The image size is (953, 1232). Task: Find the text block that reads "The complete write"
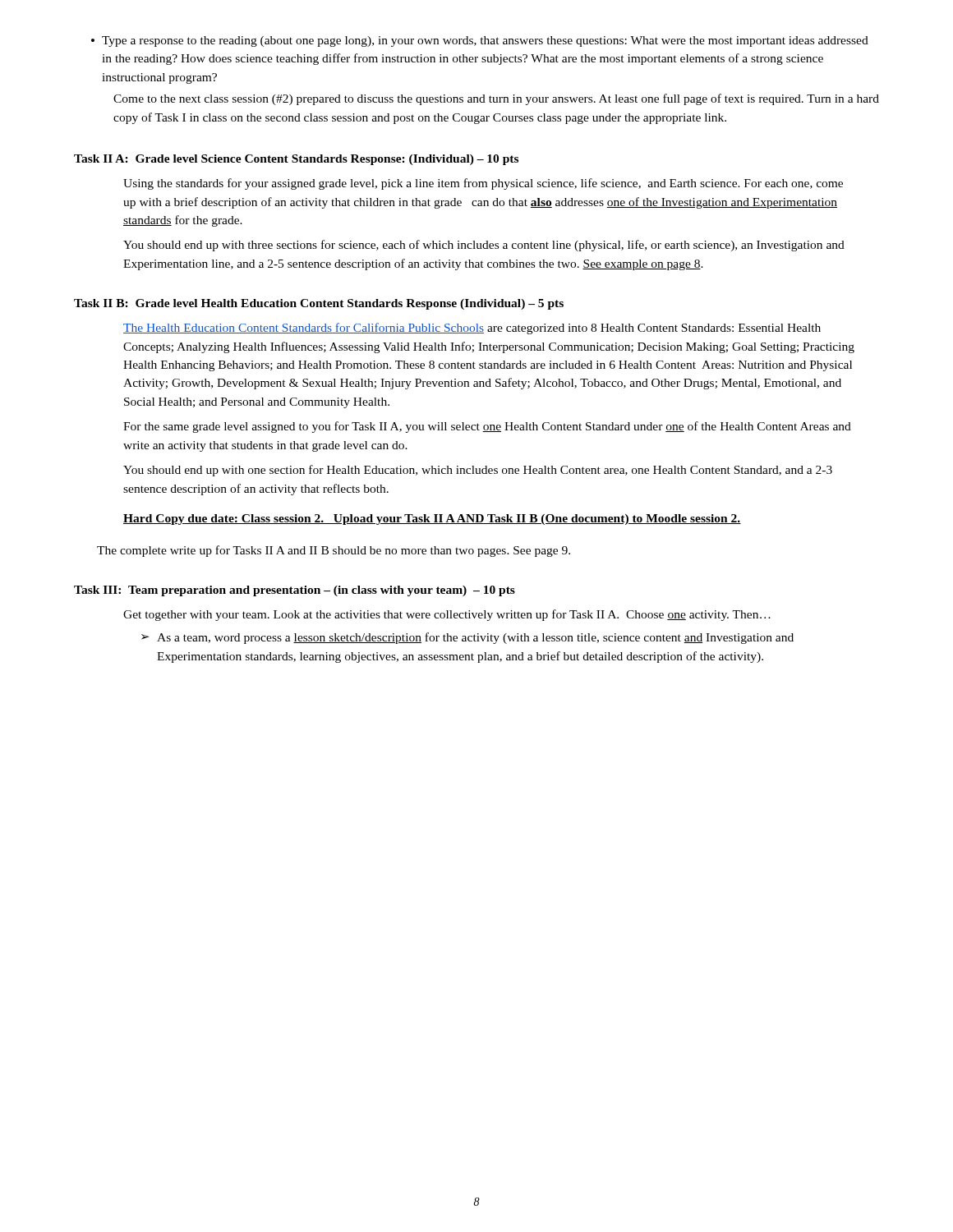(334, 550)
